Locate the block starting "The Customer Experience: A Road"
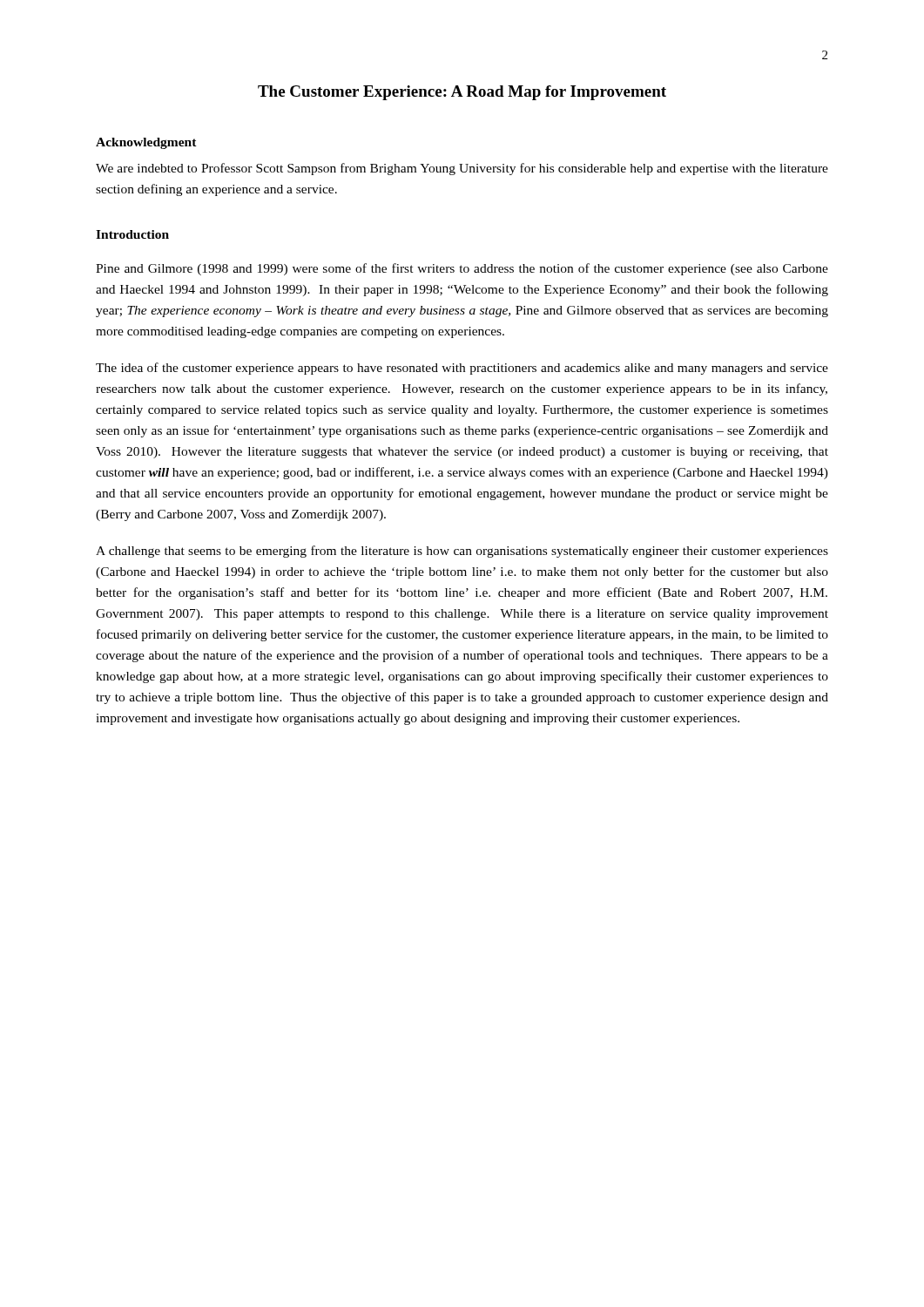Screen dimensions: 1307x924 click(462, 91)
